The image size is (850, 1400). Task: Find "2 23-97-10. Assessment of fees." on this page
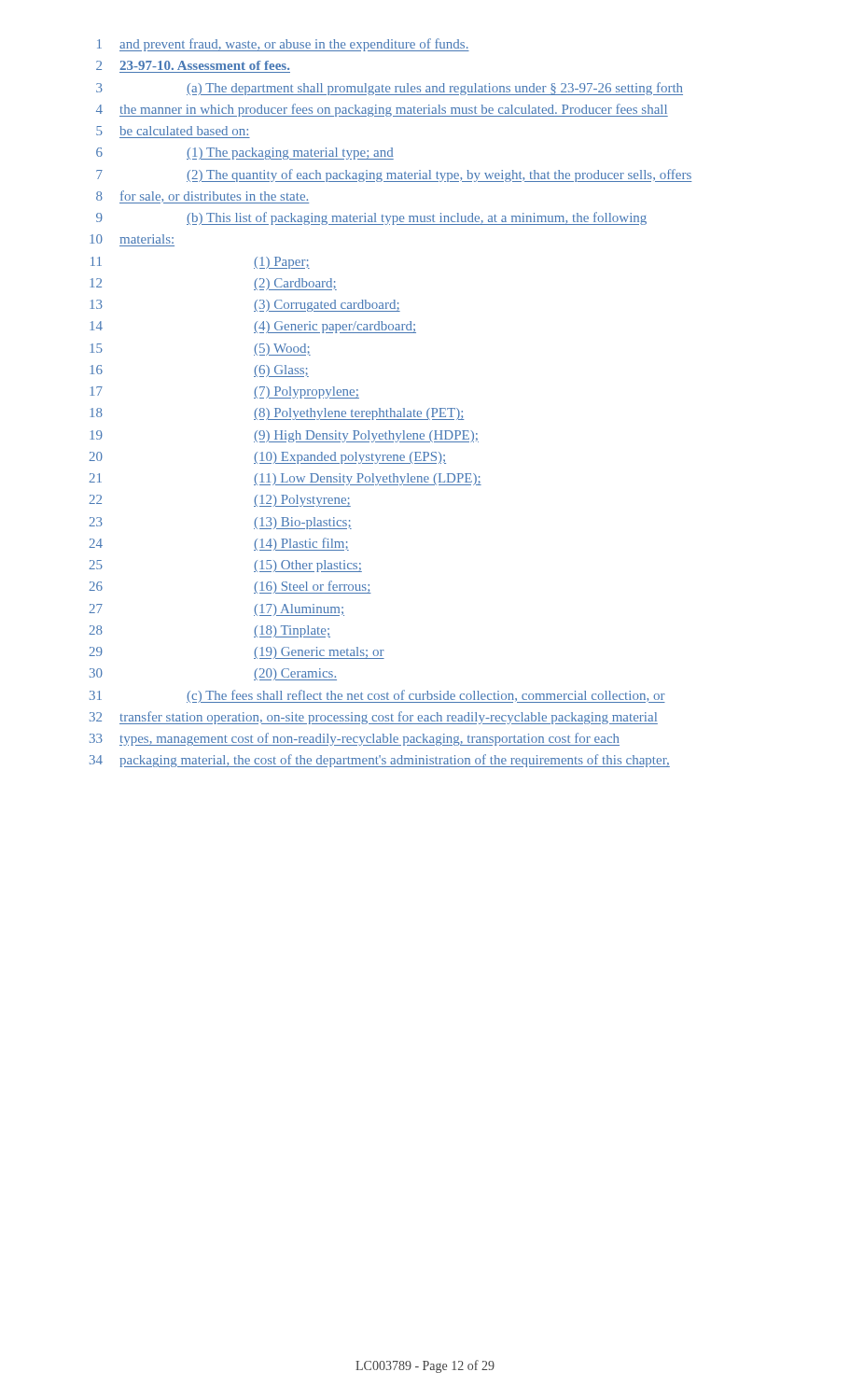pos(193,65)
